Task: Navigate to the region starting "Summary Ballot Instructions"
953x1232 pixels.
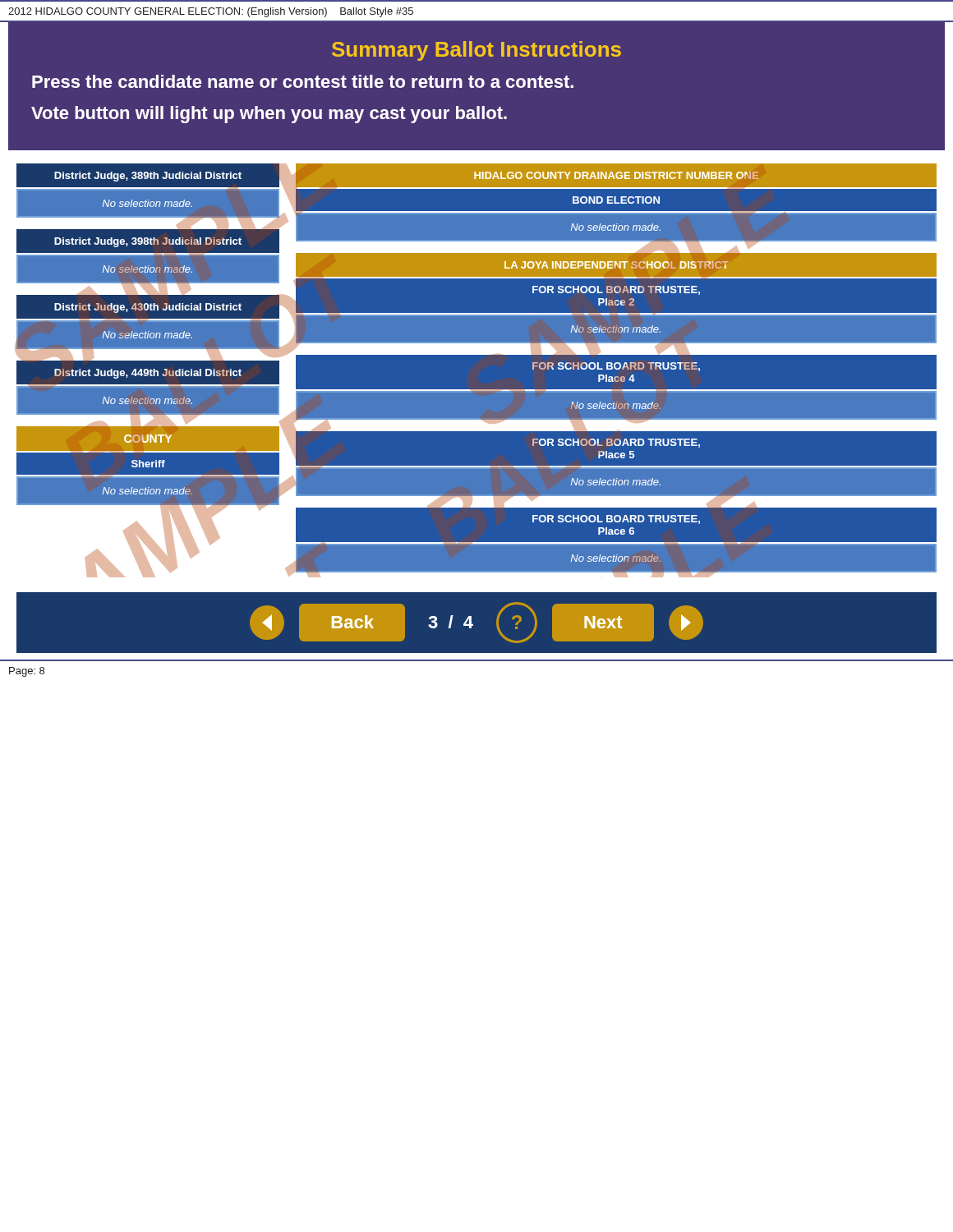Action: click(x=476, y=49)
